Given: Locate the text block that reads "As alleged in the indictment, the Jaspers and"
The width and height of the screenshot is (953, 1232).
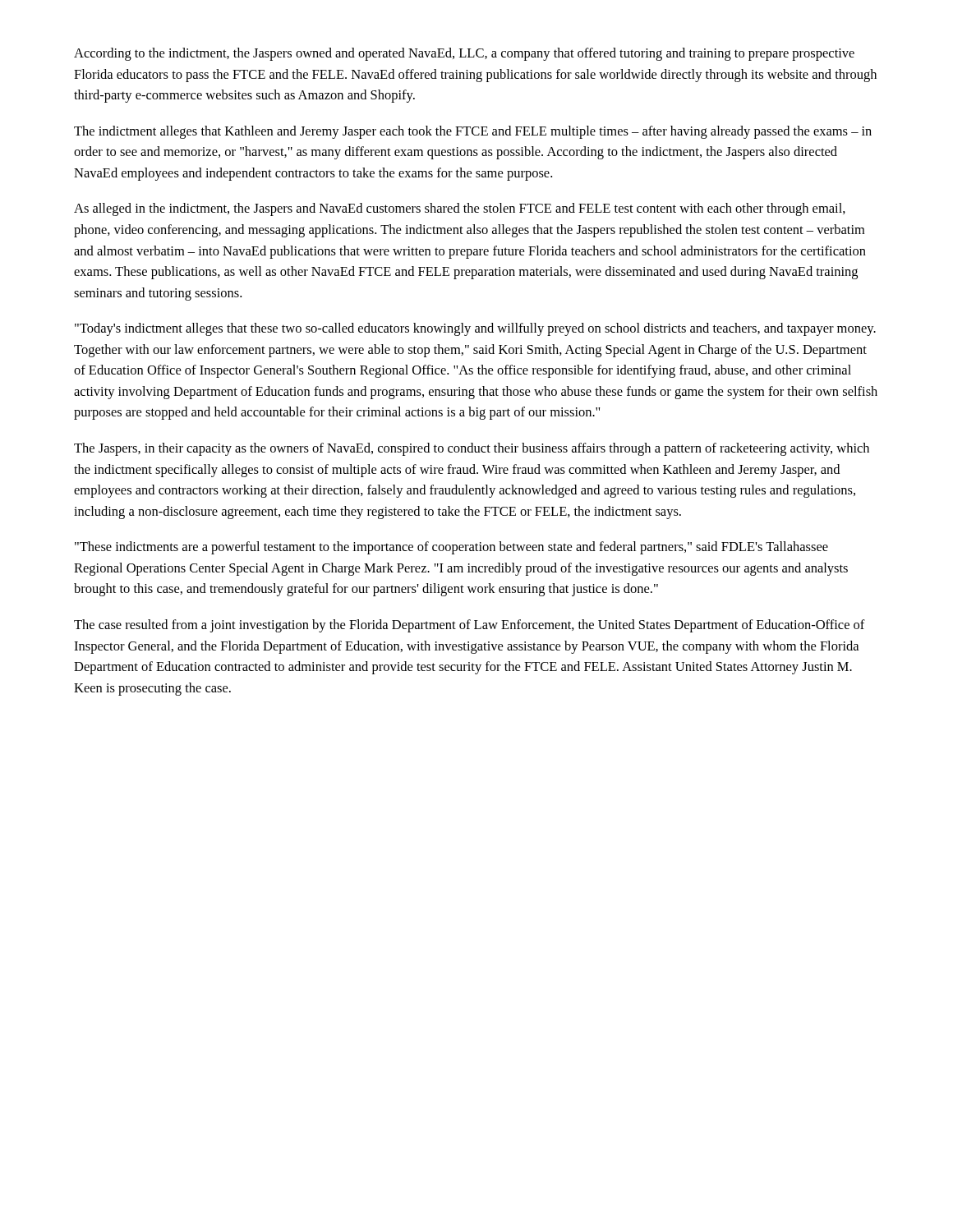Looking at the screenshot, I should click(470, 251).
